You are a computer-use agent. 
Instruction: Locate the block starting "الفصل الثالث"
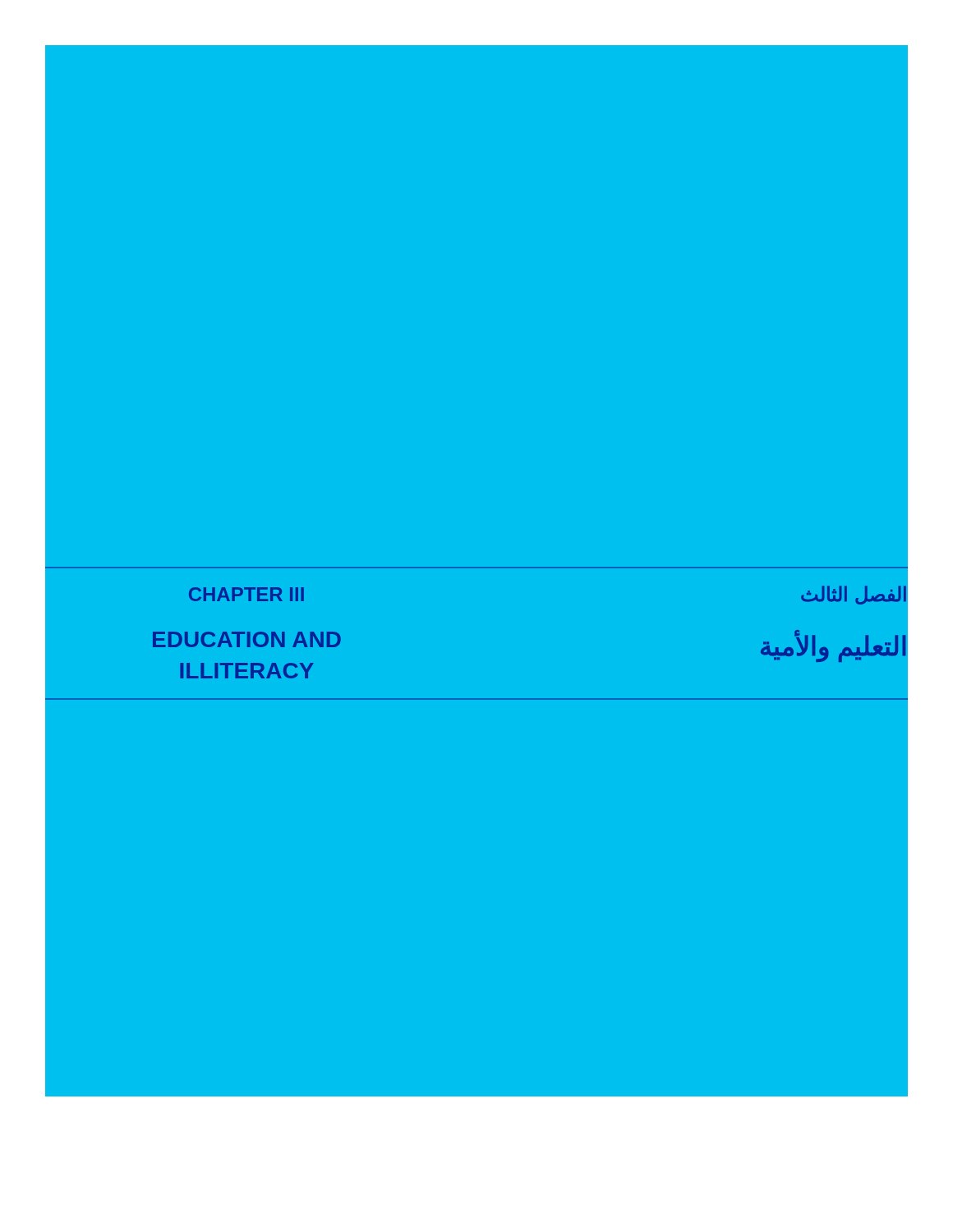[x=854, y=594]
